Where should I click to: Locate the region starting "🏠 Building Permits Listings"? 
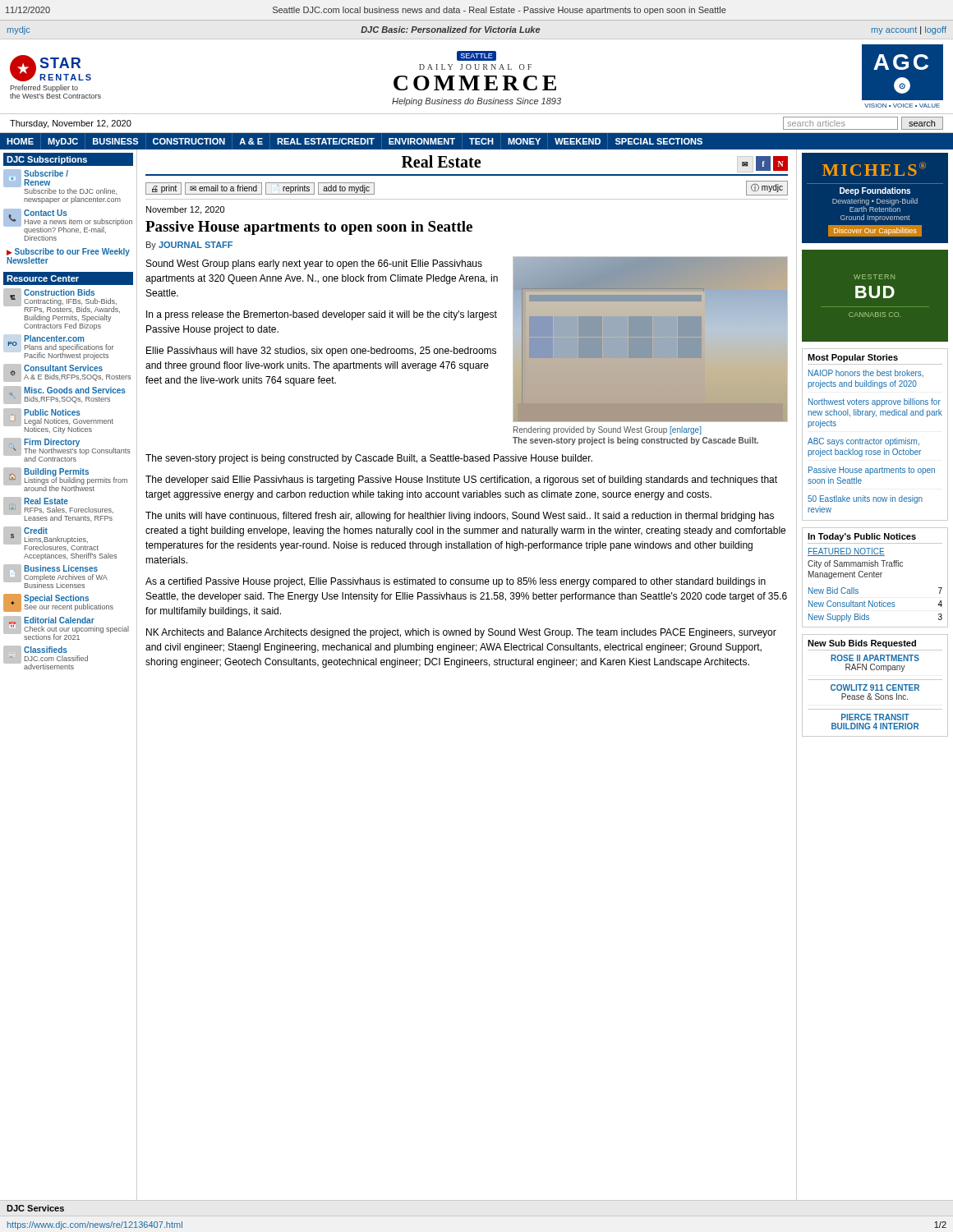pyautogui.click(x=68, y=480)
